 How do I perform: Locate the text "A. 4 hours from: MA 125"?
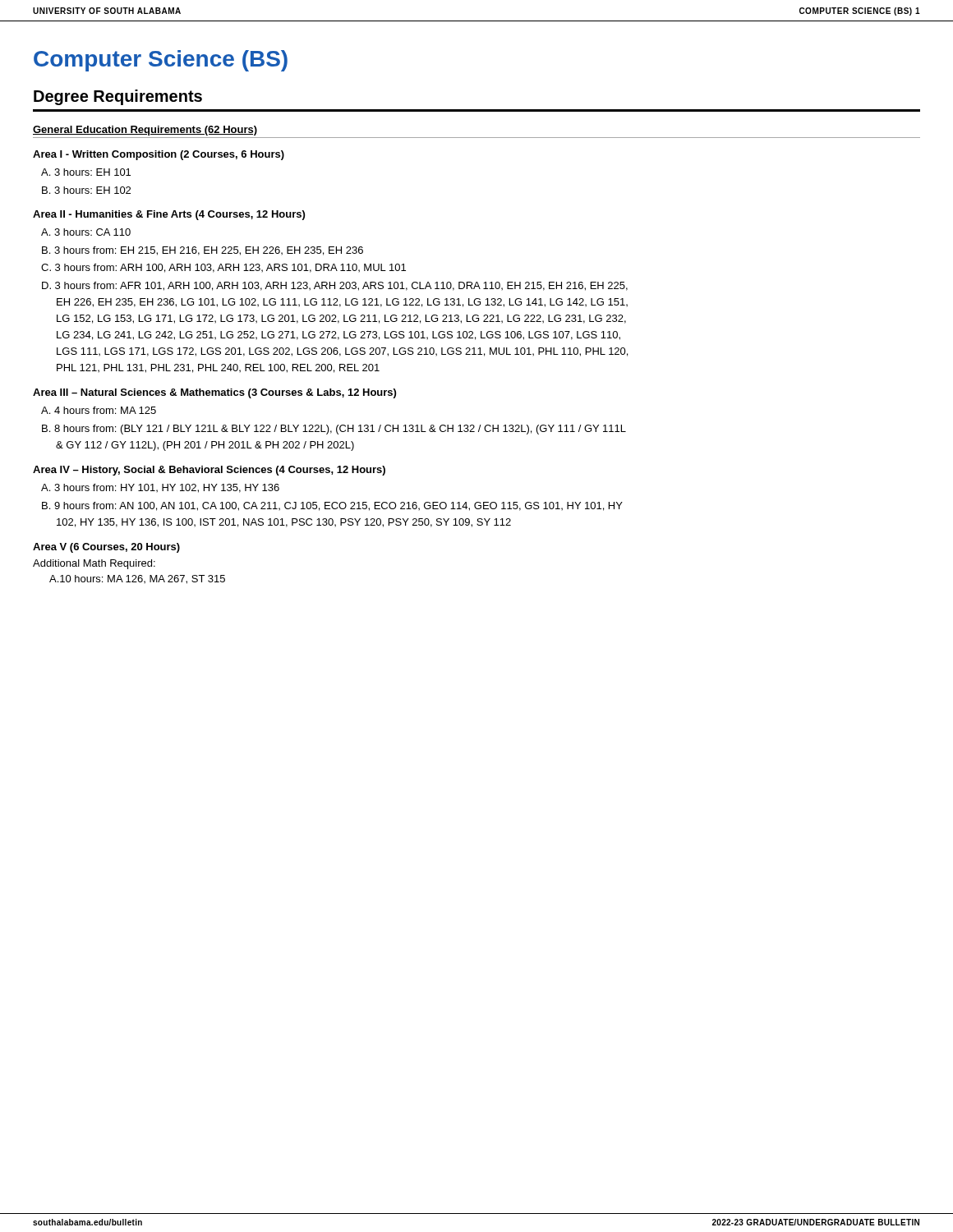pos(99,411)
